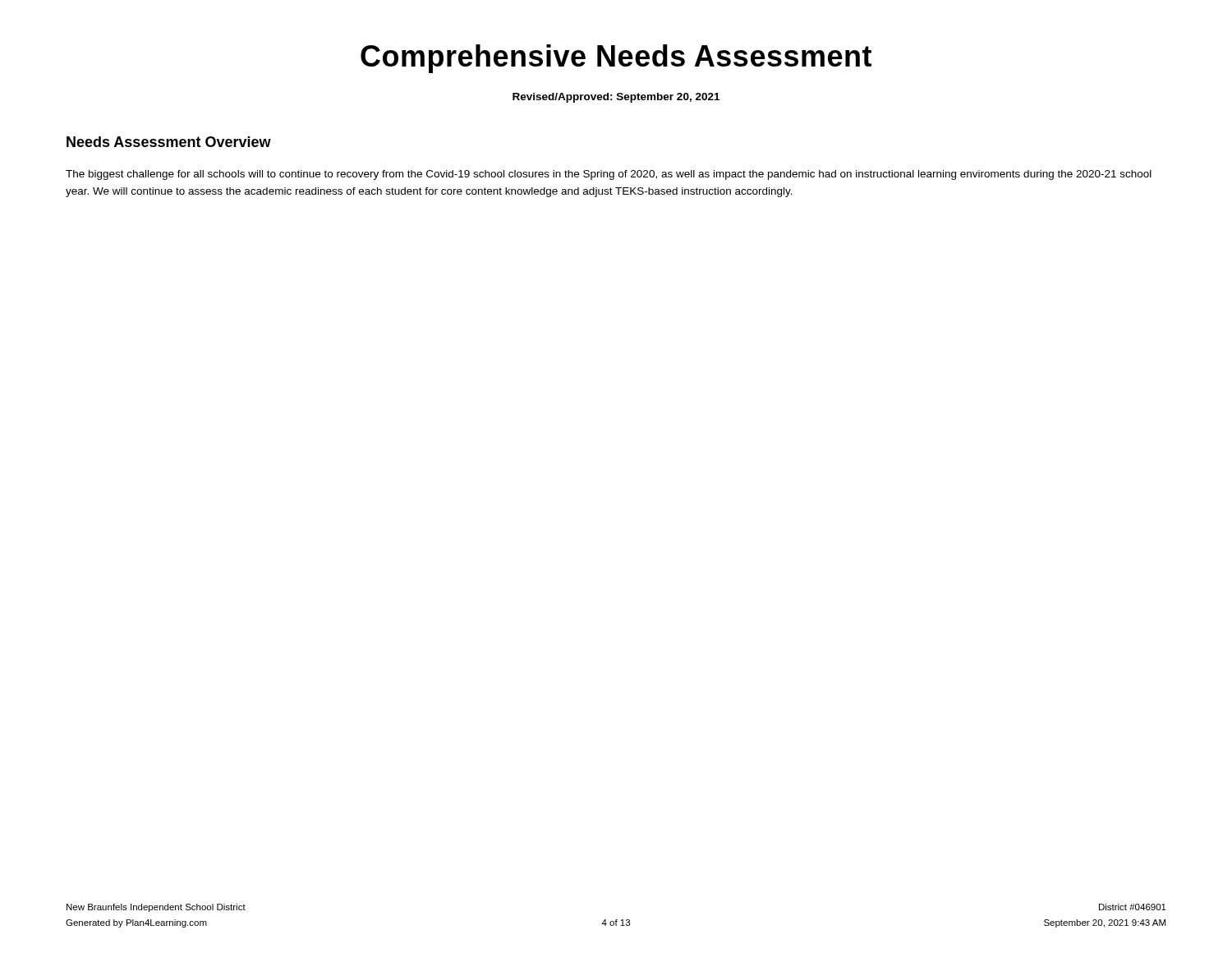This screenshot has height=953, width=1232.
Task: Find "Needs Assessment Overview" on this page
Action: [168, 143]
